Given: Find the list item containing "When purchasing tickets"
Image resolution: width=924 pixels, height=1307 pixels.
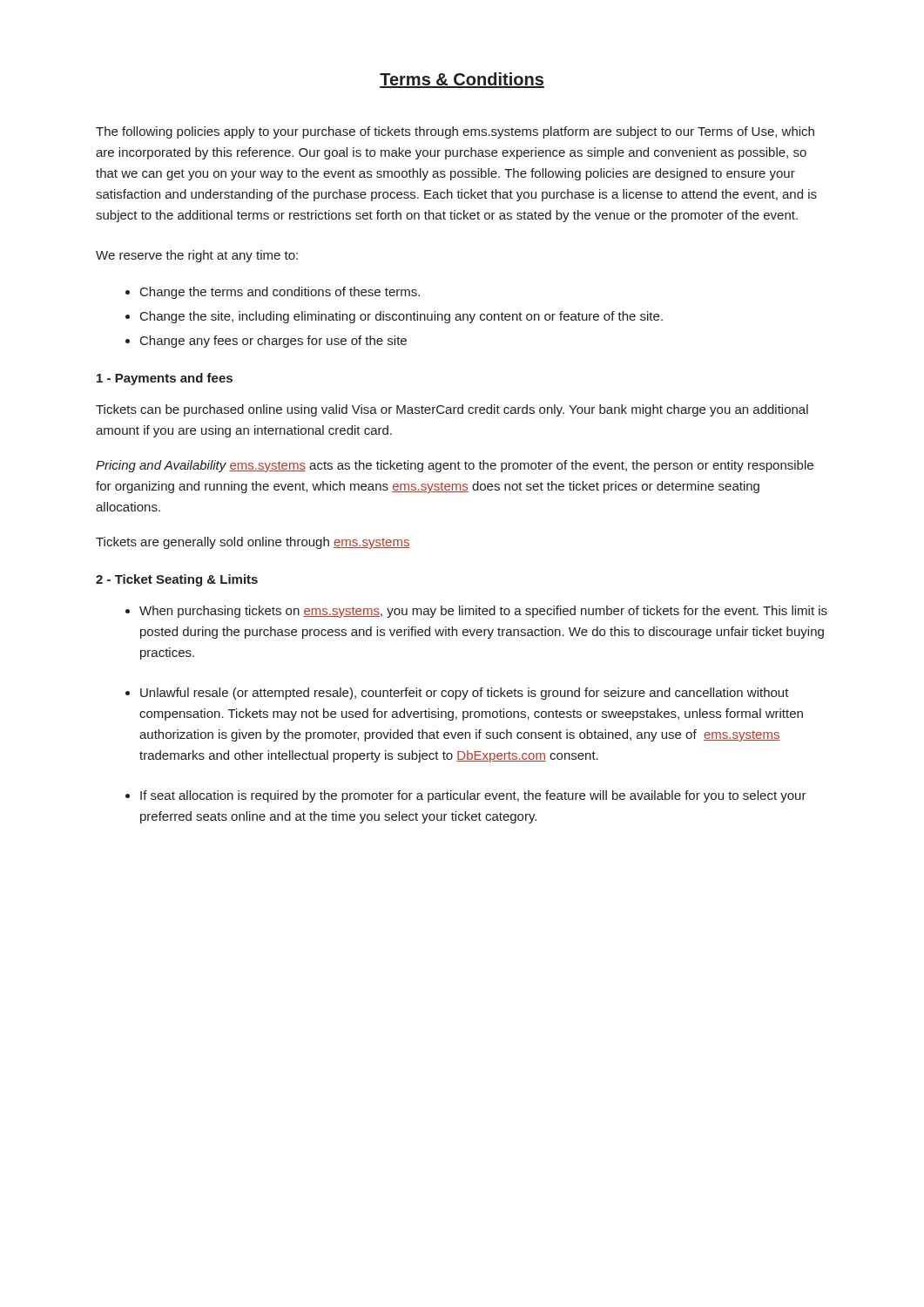Looking at the screenshot, I should tap(462, 632).
